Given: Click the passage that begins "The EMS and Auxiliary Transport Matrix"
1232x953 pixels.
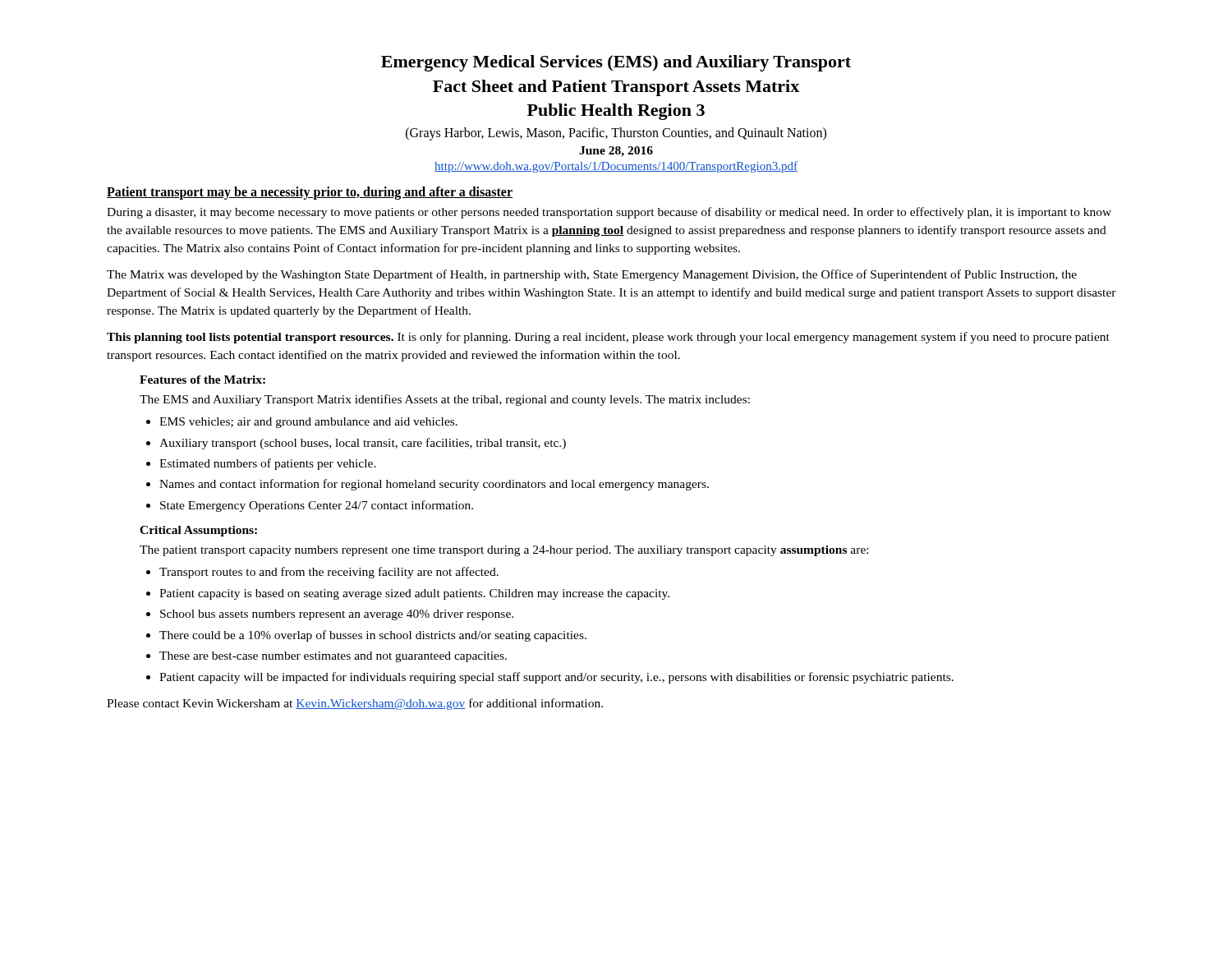Looking at the screenshot, I should (445, 399).
